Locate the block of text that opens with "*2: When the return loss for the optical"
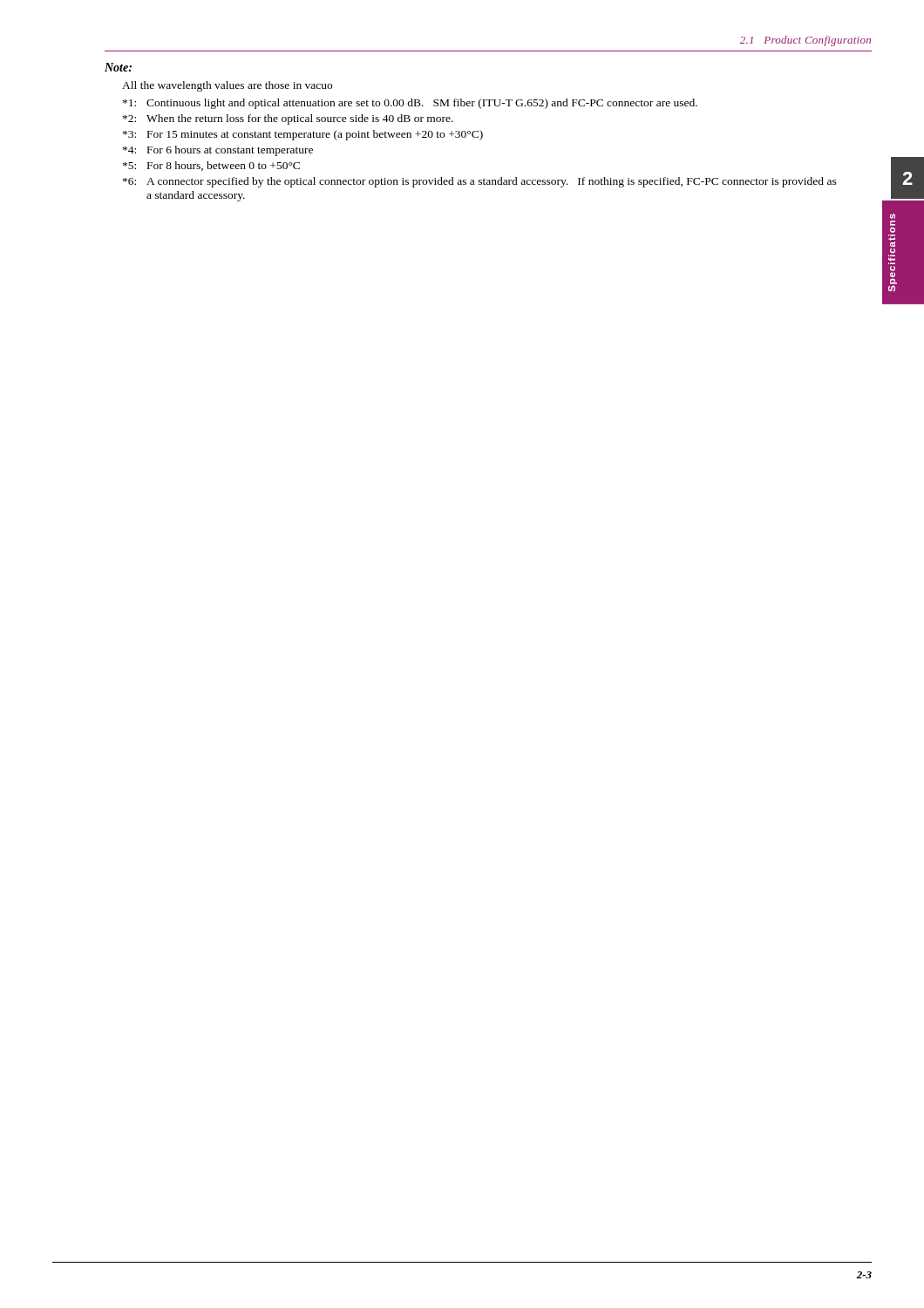This screenshot has width=924, height=1308. [479, 119]
